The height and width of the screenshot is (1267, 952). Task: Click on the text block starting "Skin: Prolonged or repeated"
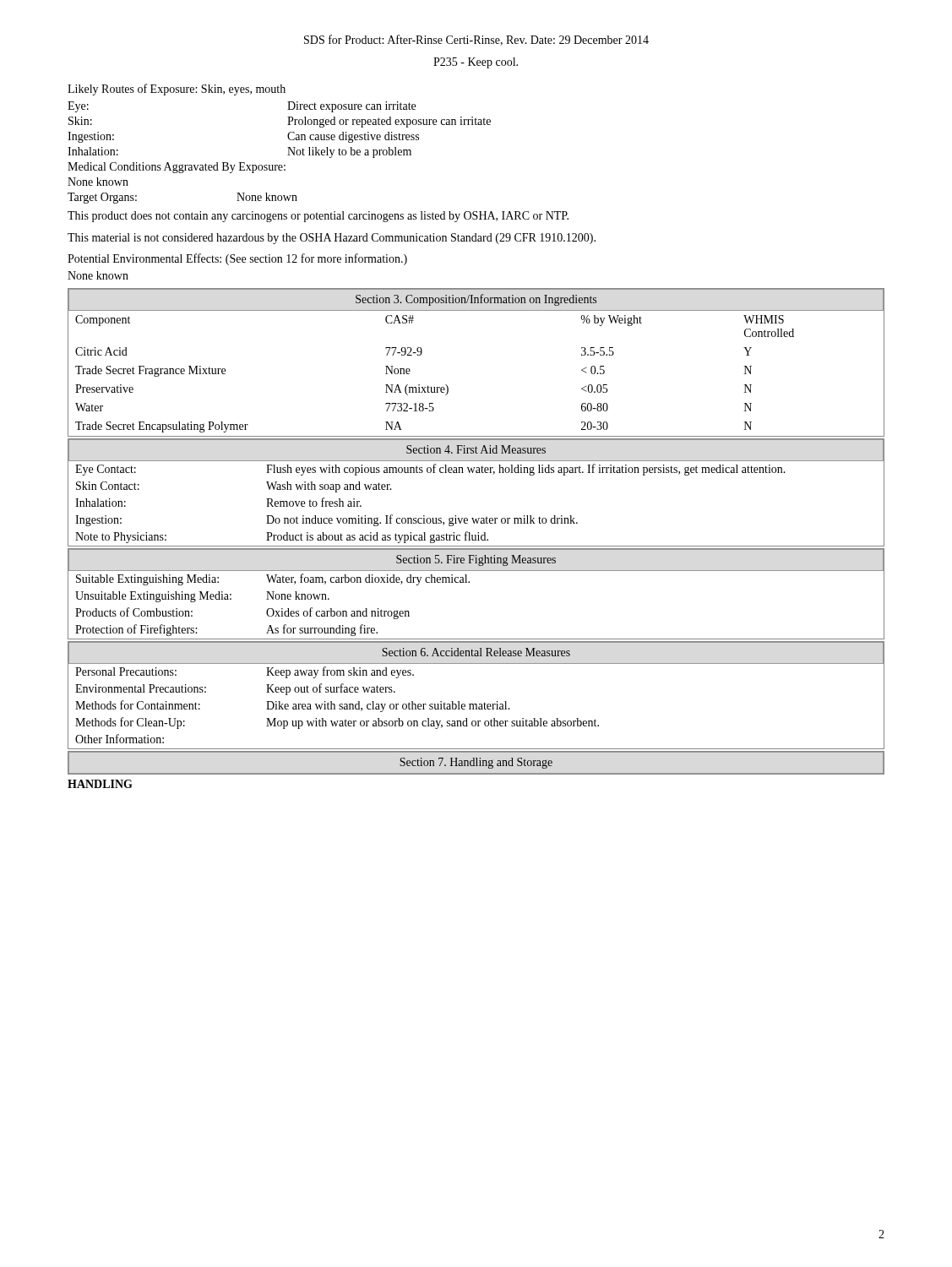(476, 122)
